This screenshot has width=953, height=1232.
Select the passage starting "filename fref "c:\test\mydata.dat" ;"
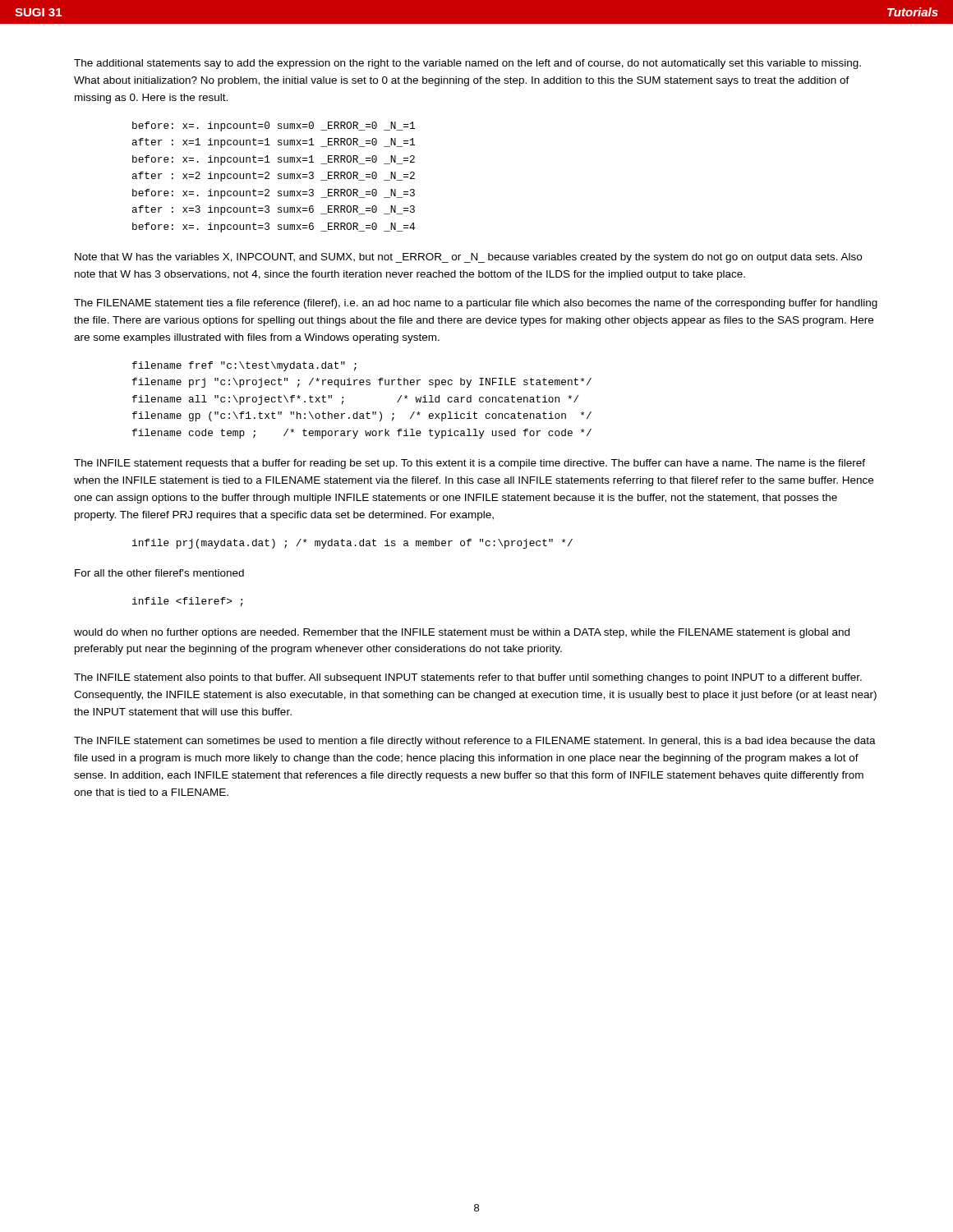click(244, 366)
